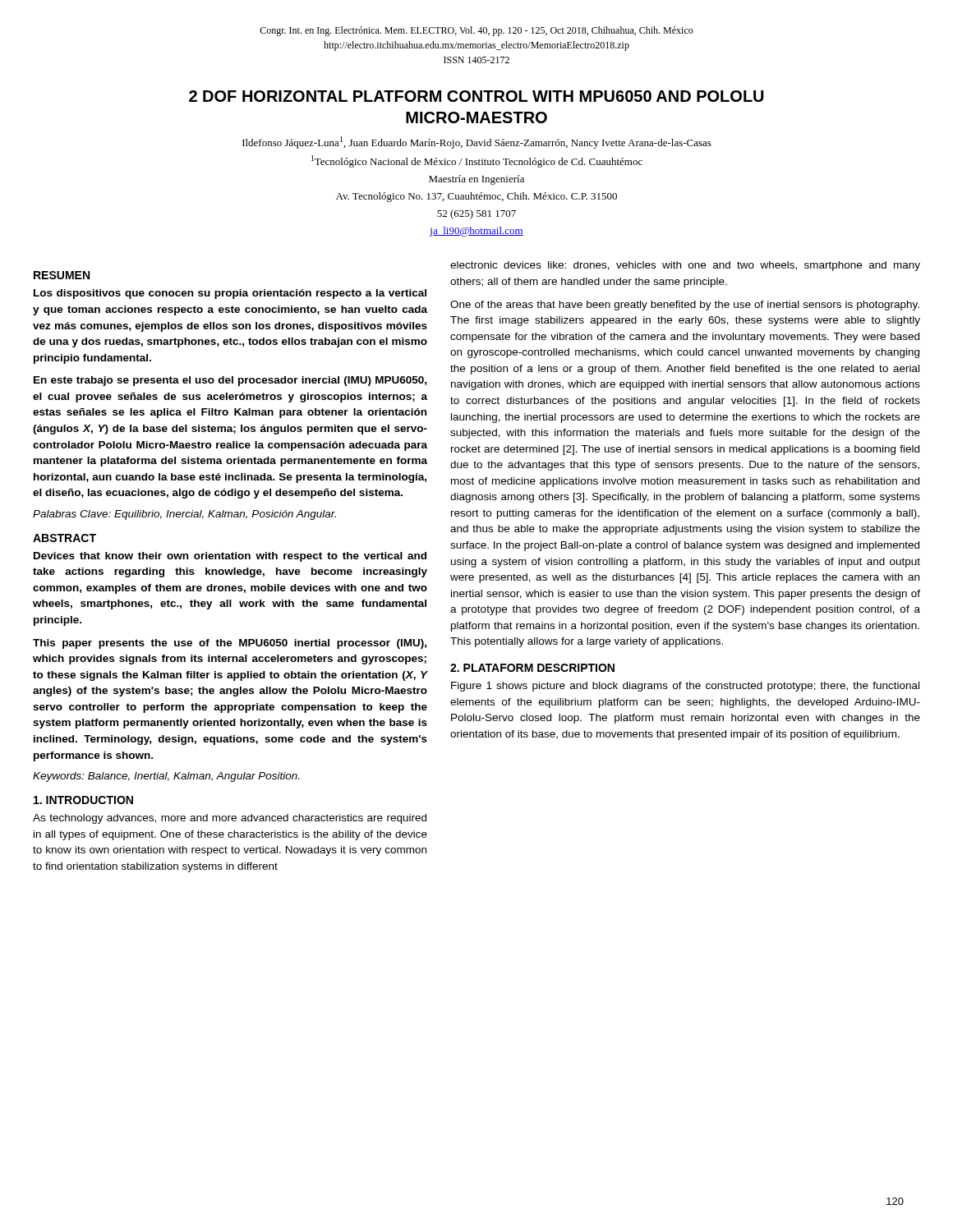This screenshot has width=953, height=1232.
Task: Point to the block beginning "electronic devices like:"
Action: pyautogui.click(x=685, y=454)
